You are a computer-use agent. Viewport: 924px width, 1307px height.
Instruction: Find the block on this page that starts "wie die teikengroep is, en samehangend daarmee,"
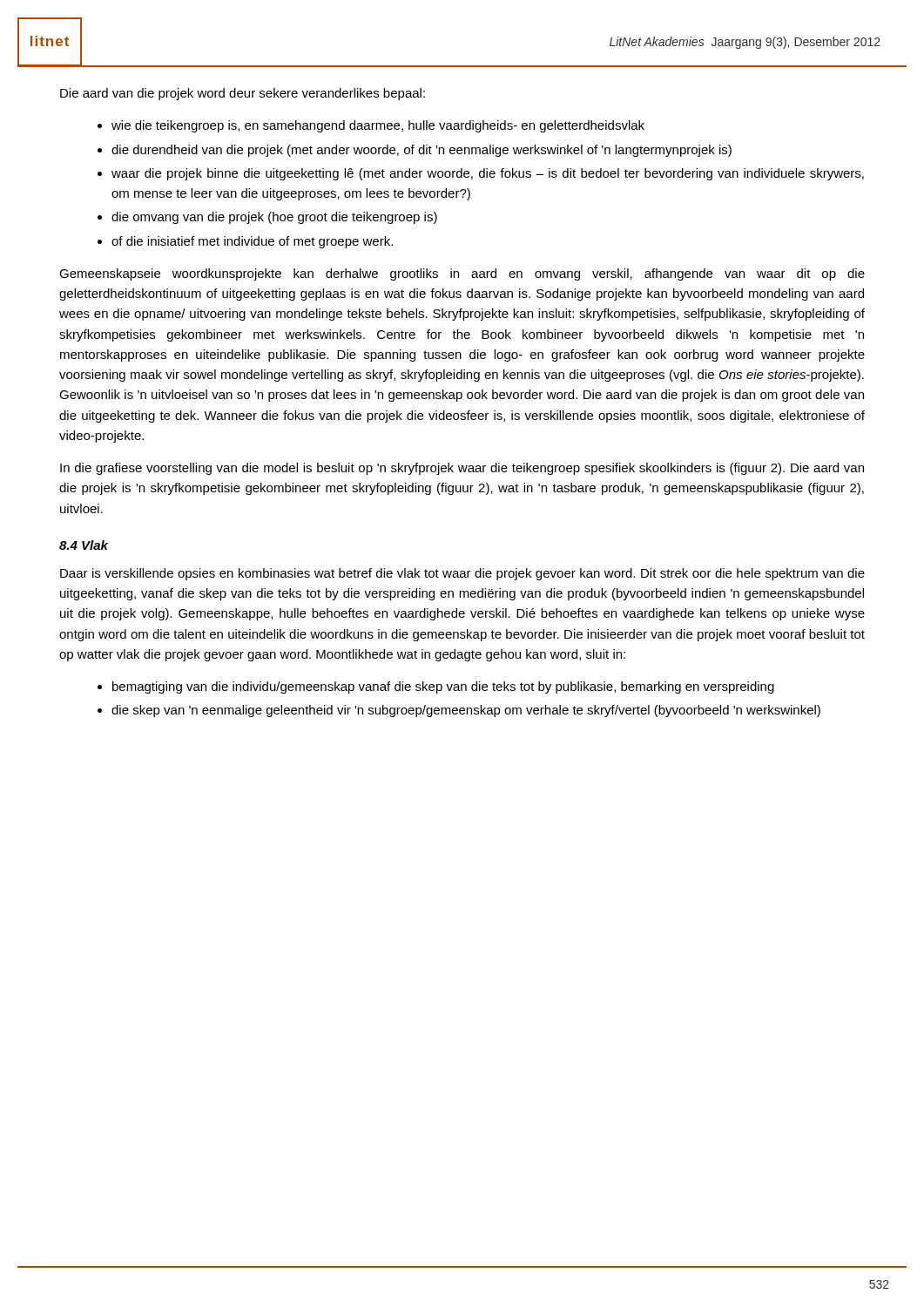click(378, 125)
